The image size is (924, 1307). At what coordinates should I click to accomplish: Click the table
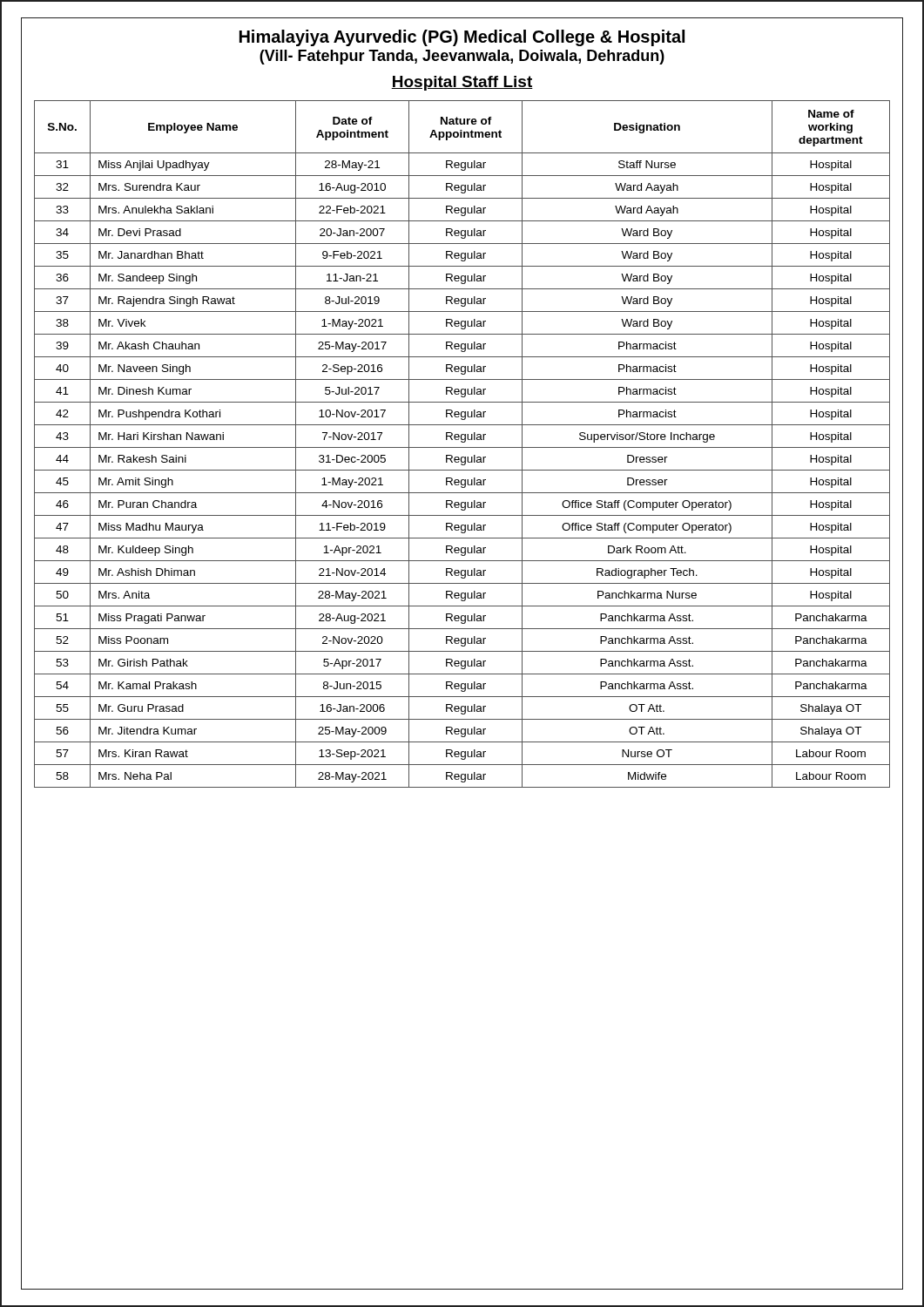[x=462, y=444]
